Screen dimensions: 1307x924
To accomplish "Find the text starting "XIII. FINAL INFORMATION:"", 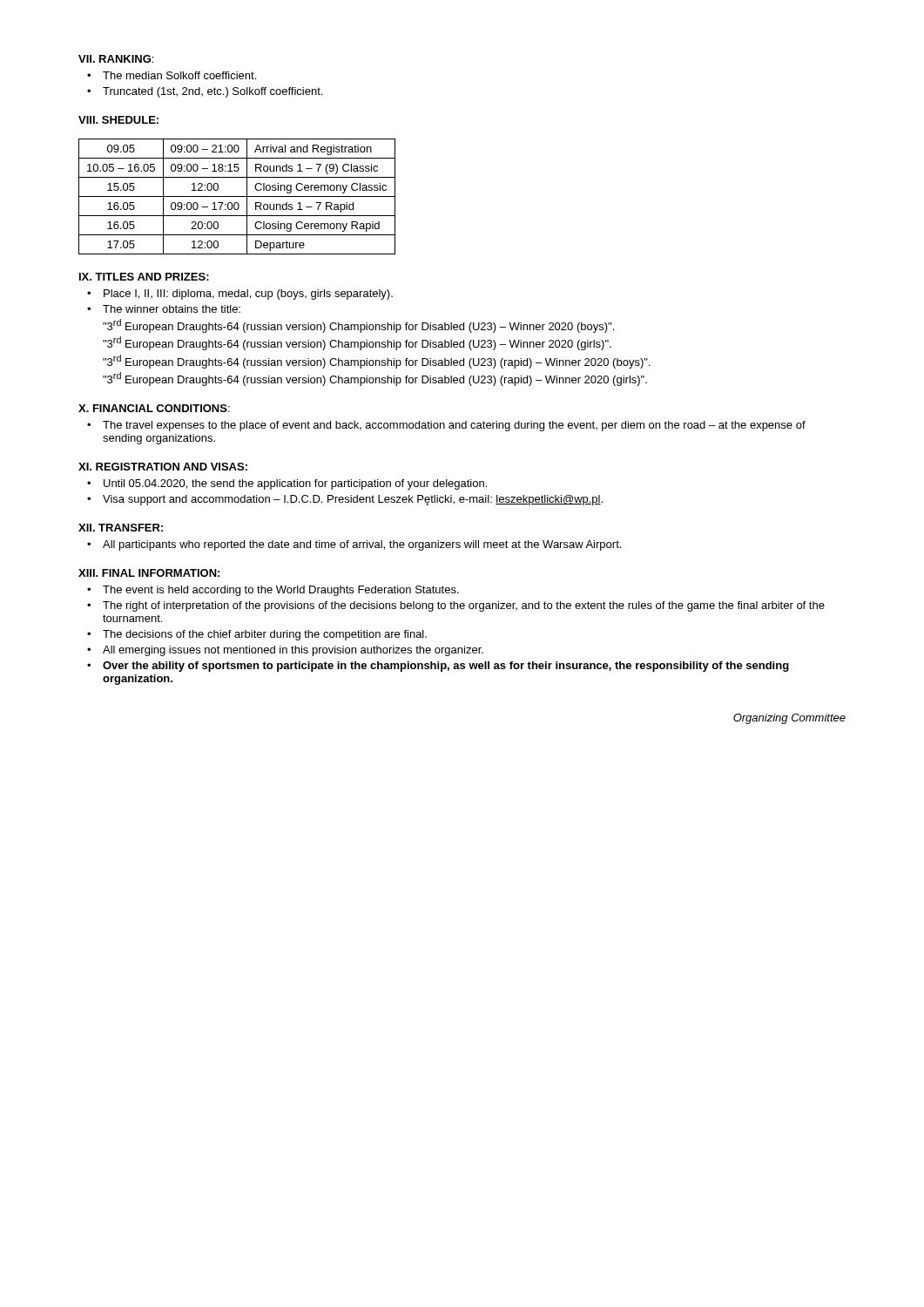I will pos(150,573).
